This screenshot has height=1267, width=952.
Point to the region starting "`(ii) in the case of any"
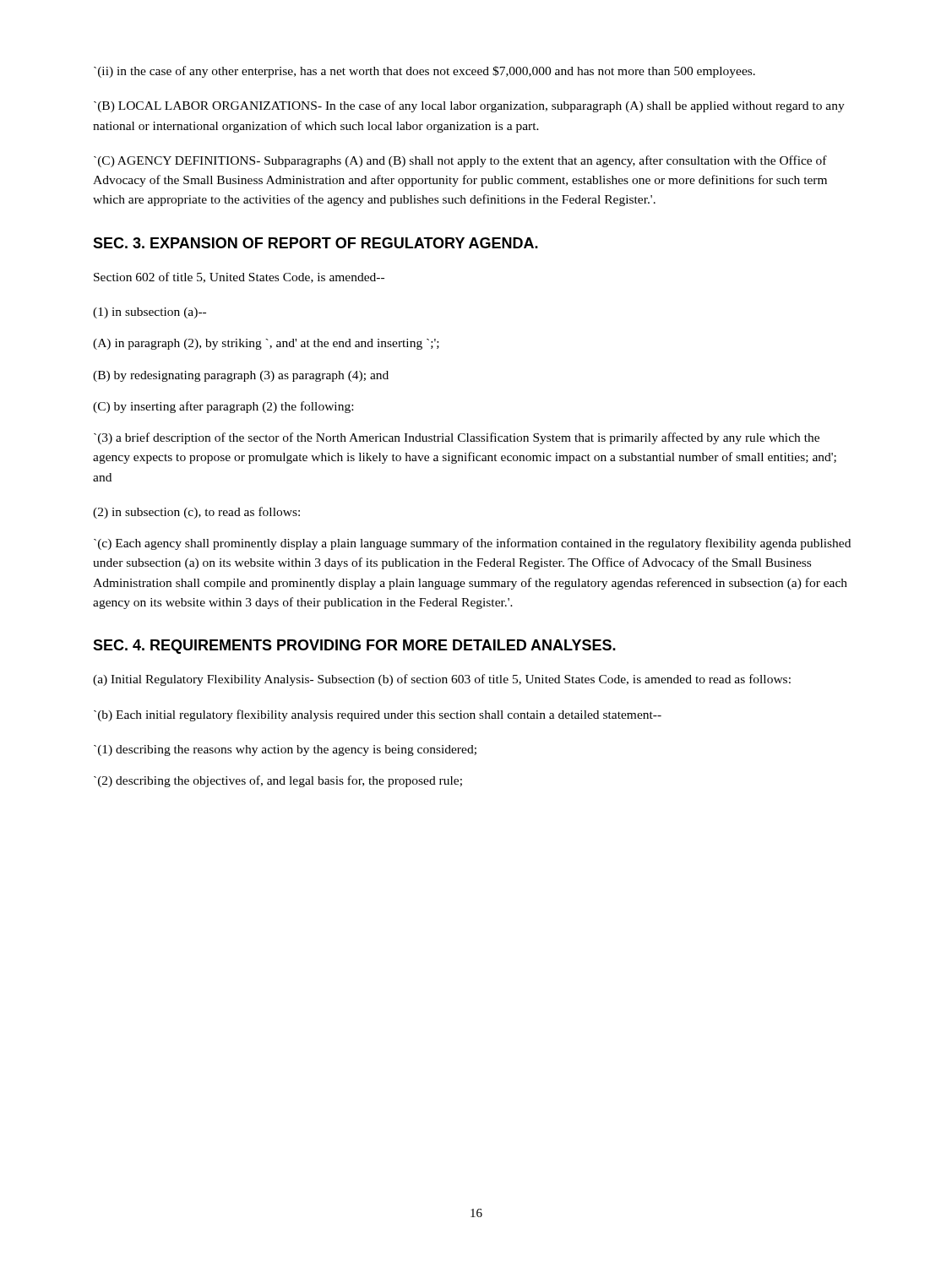tap(424, 71)
